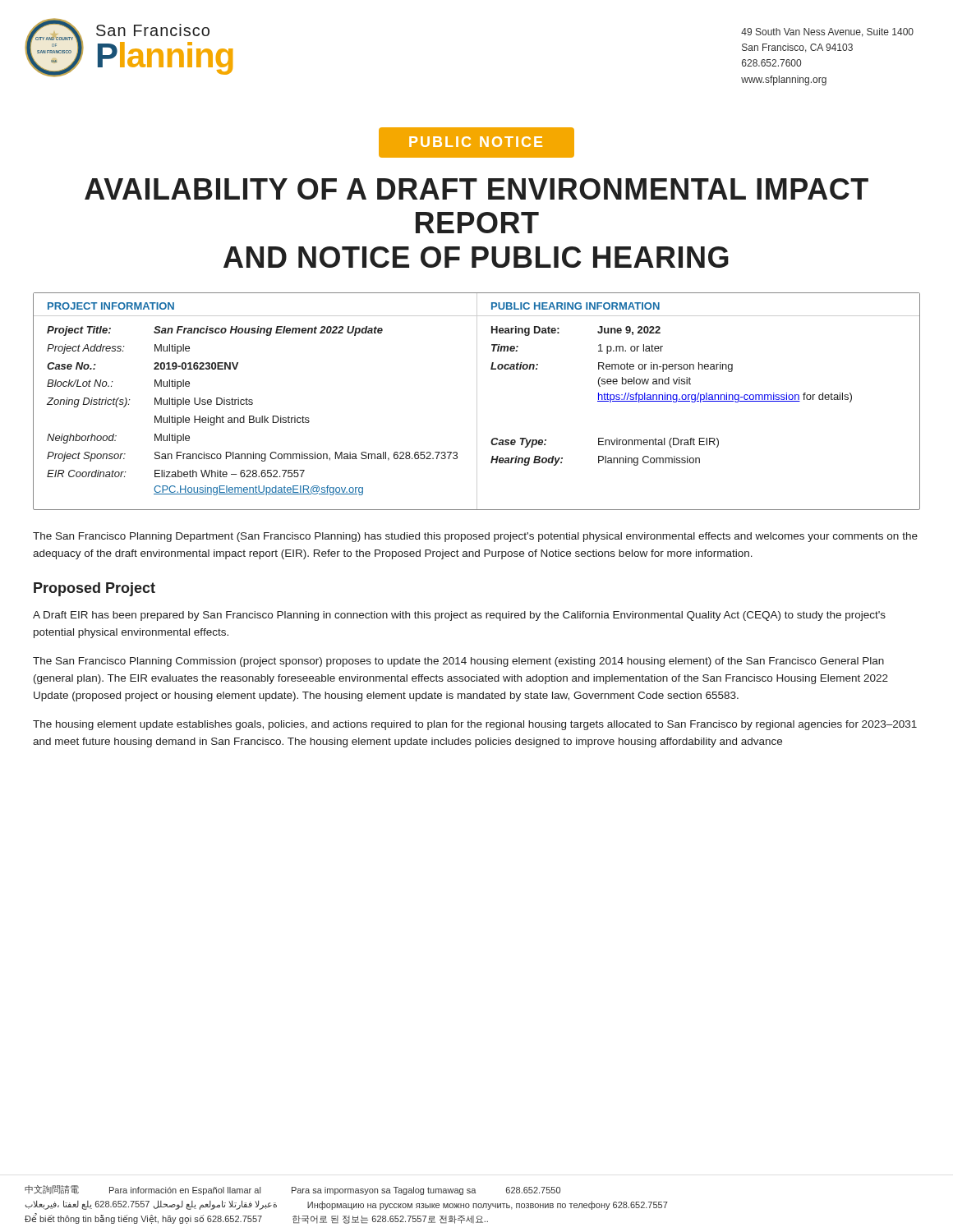
Task: Locate the title that says "PUBLIC NOTICE"
Action: click(x=476, y=142)
